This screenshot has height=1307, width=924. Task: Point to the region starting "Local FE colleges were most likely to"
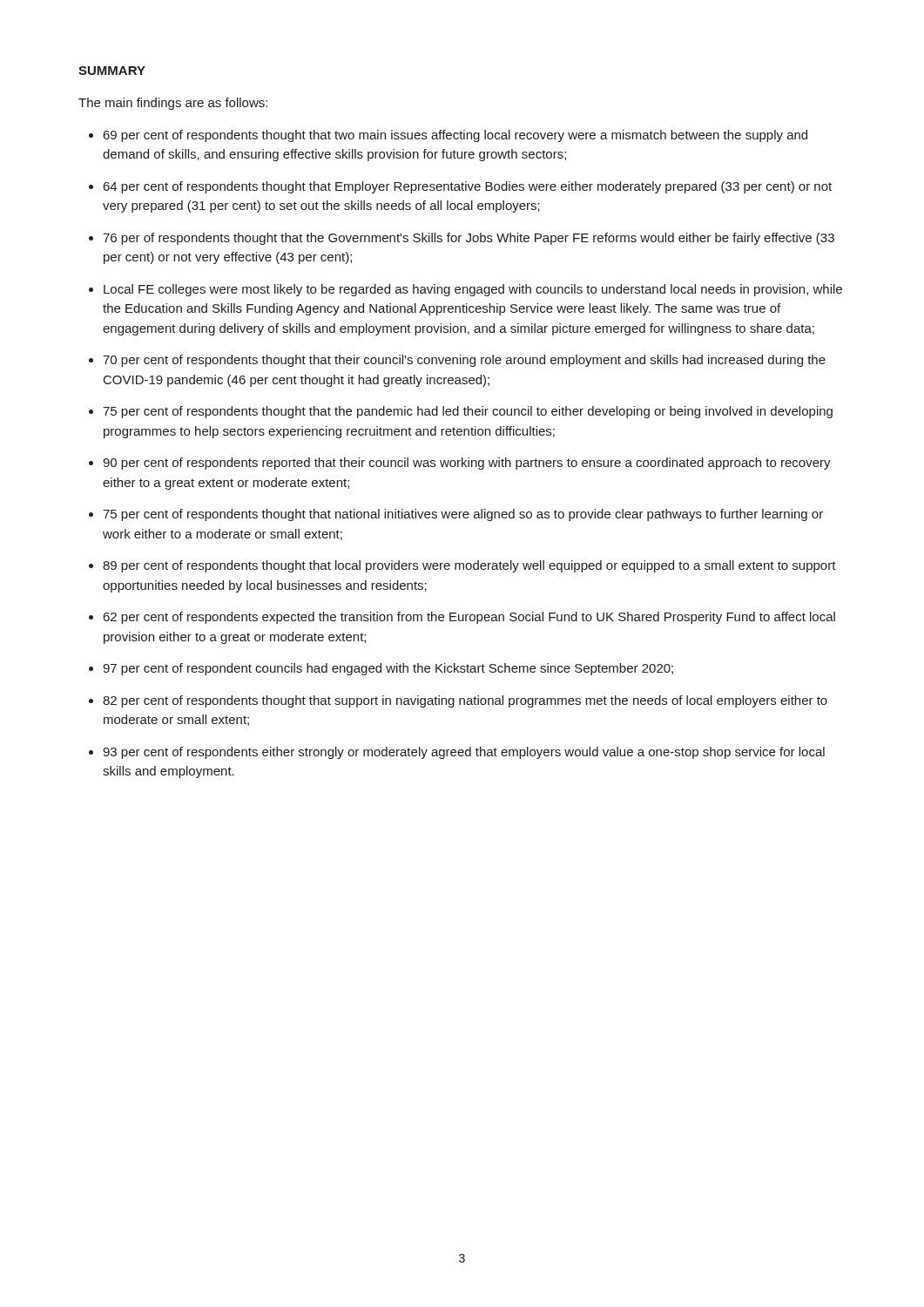[473, 308]
